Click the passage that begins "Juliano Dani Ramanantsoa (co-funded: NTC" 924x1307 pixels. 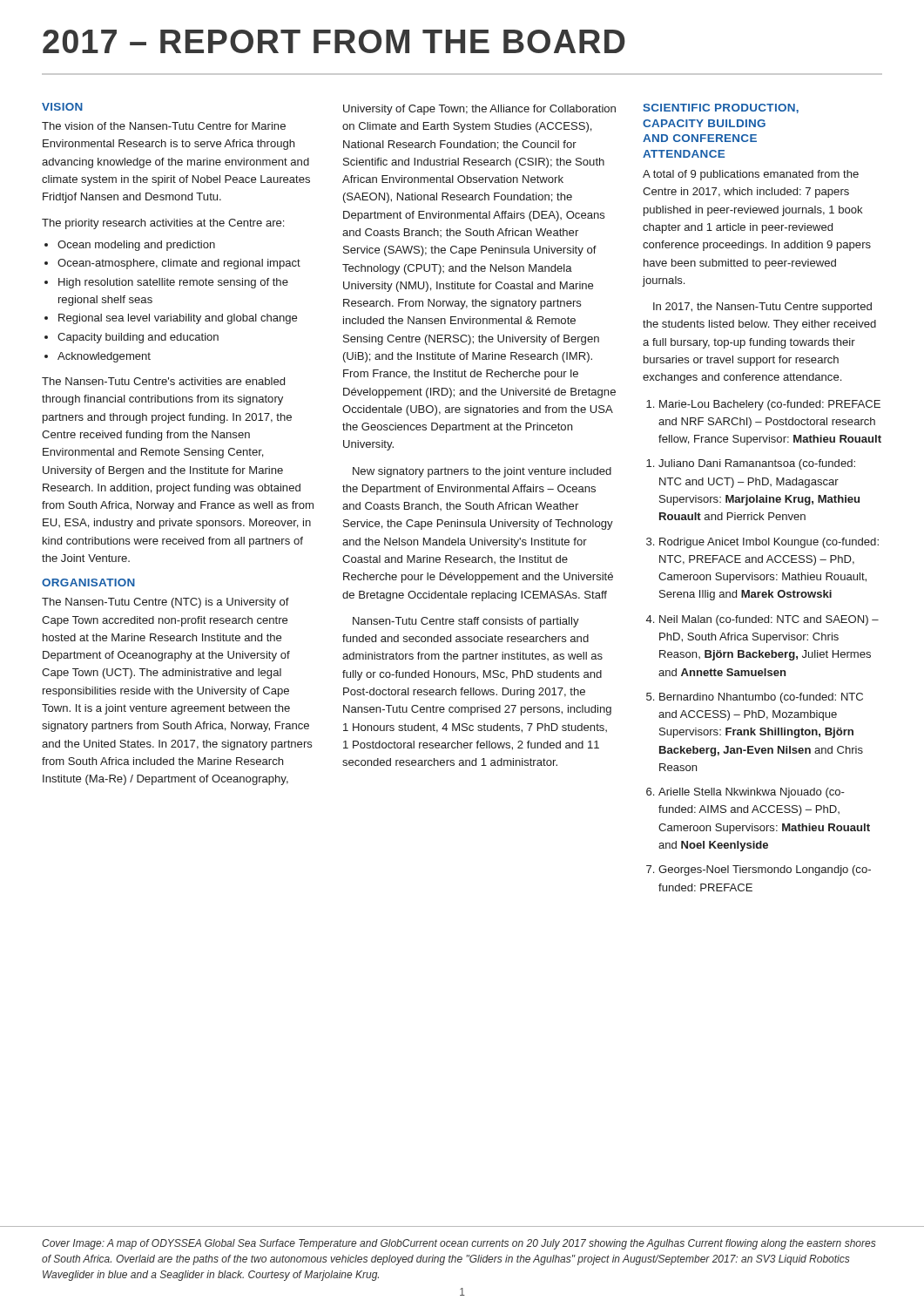(762, 491)
